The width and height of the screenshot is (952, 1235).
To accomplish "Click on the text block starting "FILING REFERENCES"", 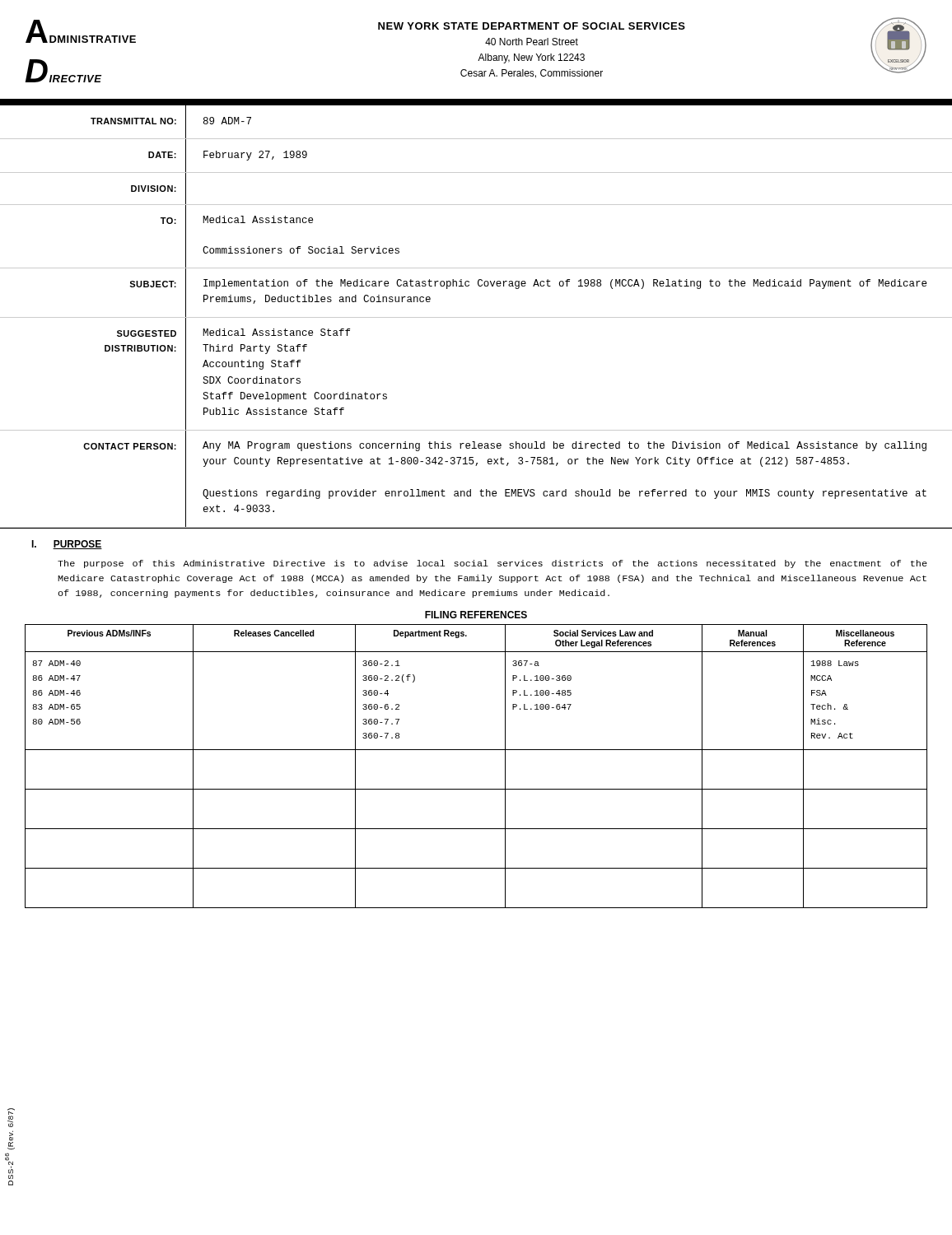I will [x=476, y=615].
